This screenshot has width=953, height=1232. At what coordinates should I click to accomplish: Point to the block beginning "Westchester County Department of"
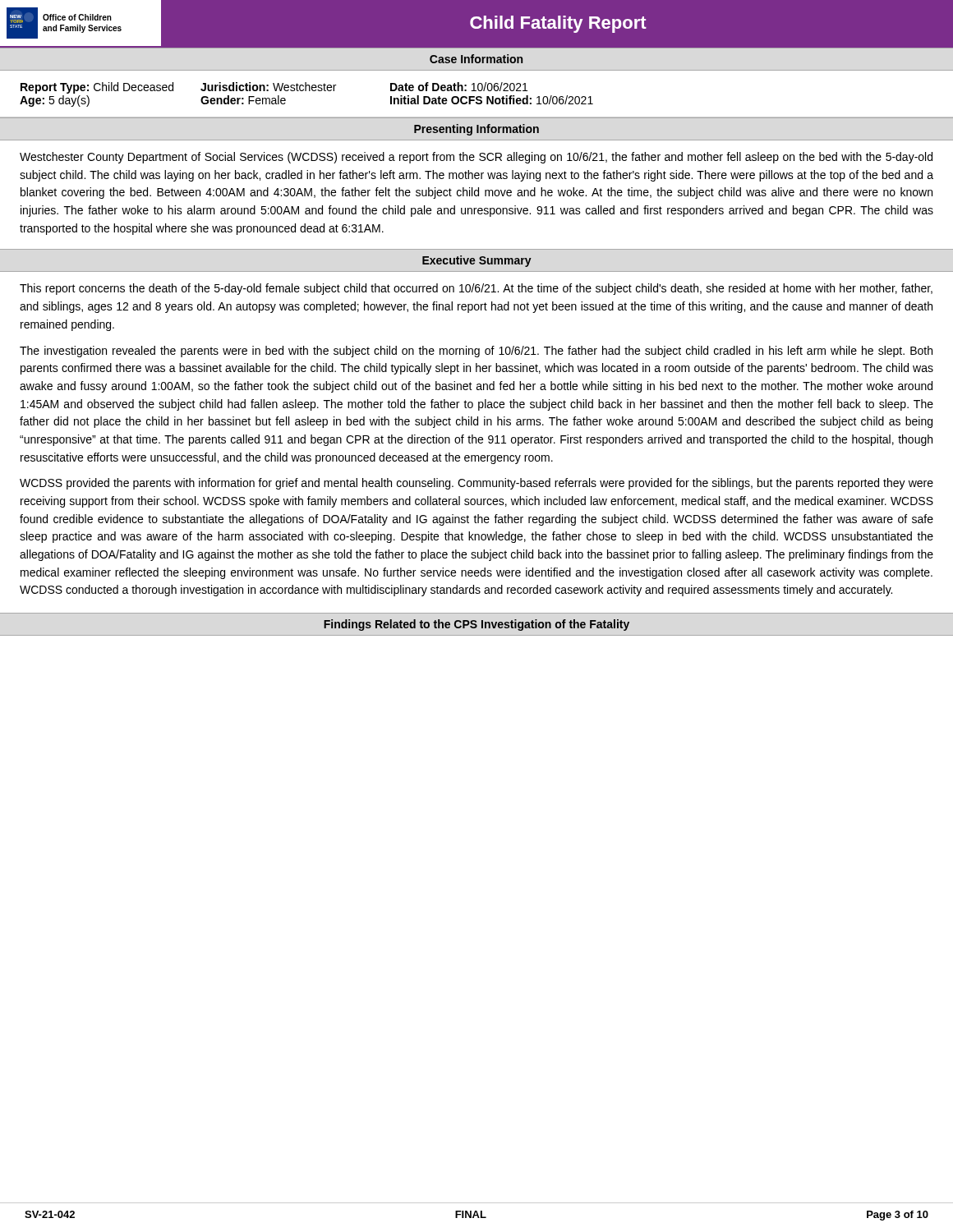click(x=476, y=192)
